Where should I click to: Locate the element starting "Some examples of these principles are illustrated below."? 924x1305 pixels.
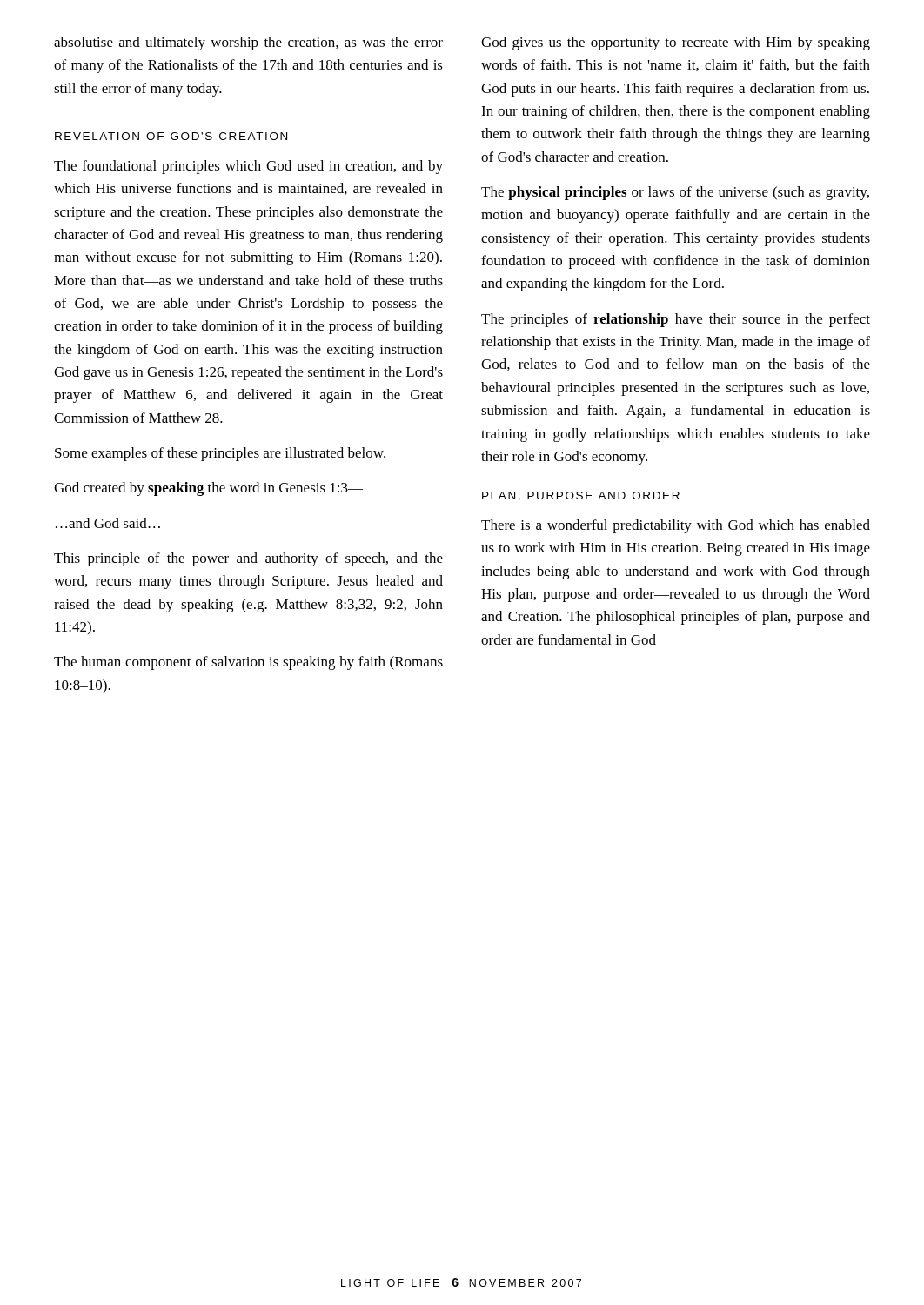coord(248,453)
